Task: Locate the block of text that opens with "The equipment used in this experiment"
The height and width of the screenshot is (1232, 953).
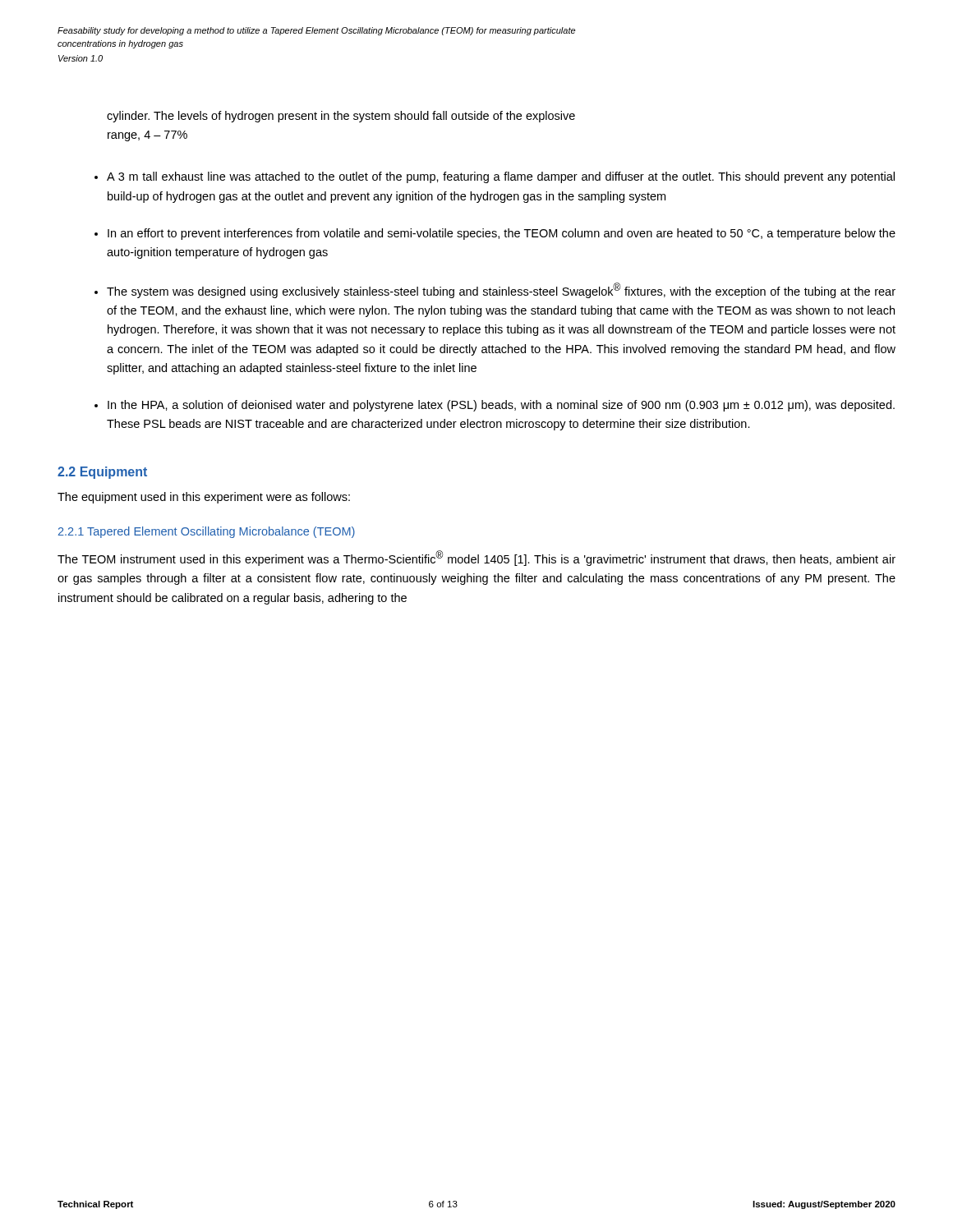Action: coord(204,497)
